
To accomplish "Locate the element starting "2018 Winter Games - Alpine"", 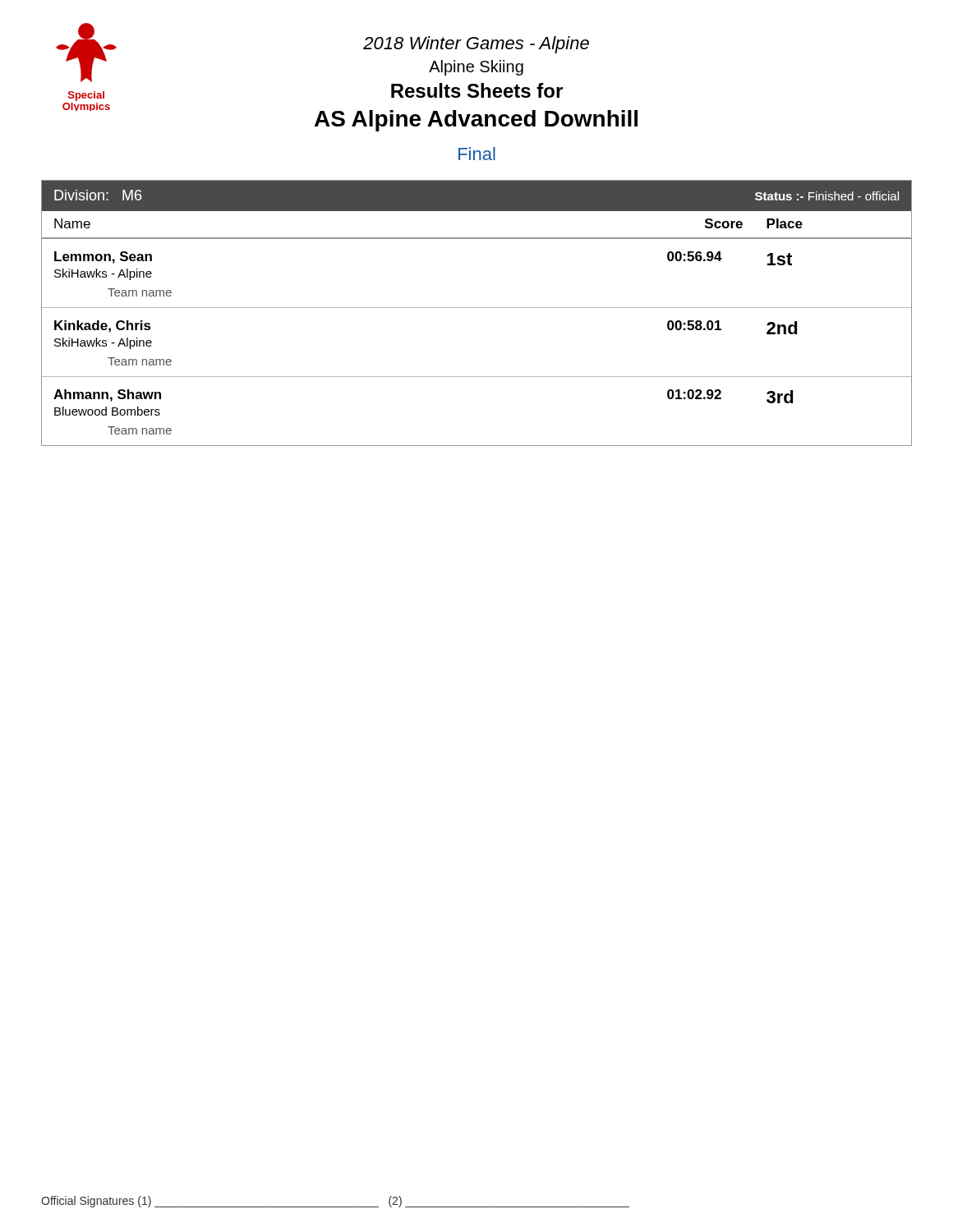I will 476,43.
